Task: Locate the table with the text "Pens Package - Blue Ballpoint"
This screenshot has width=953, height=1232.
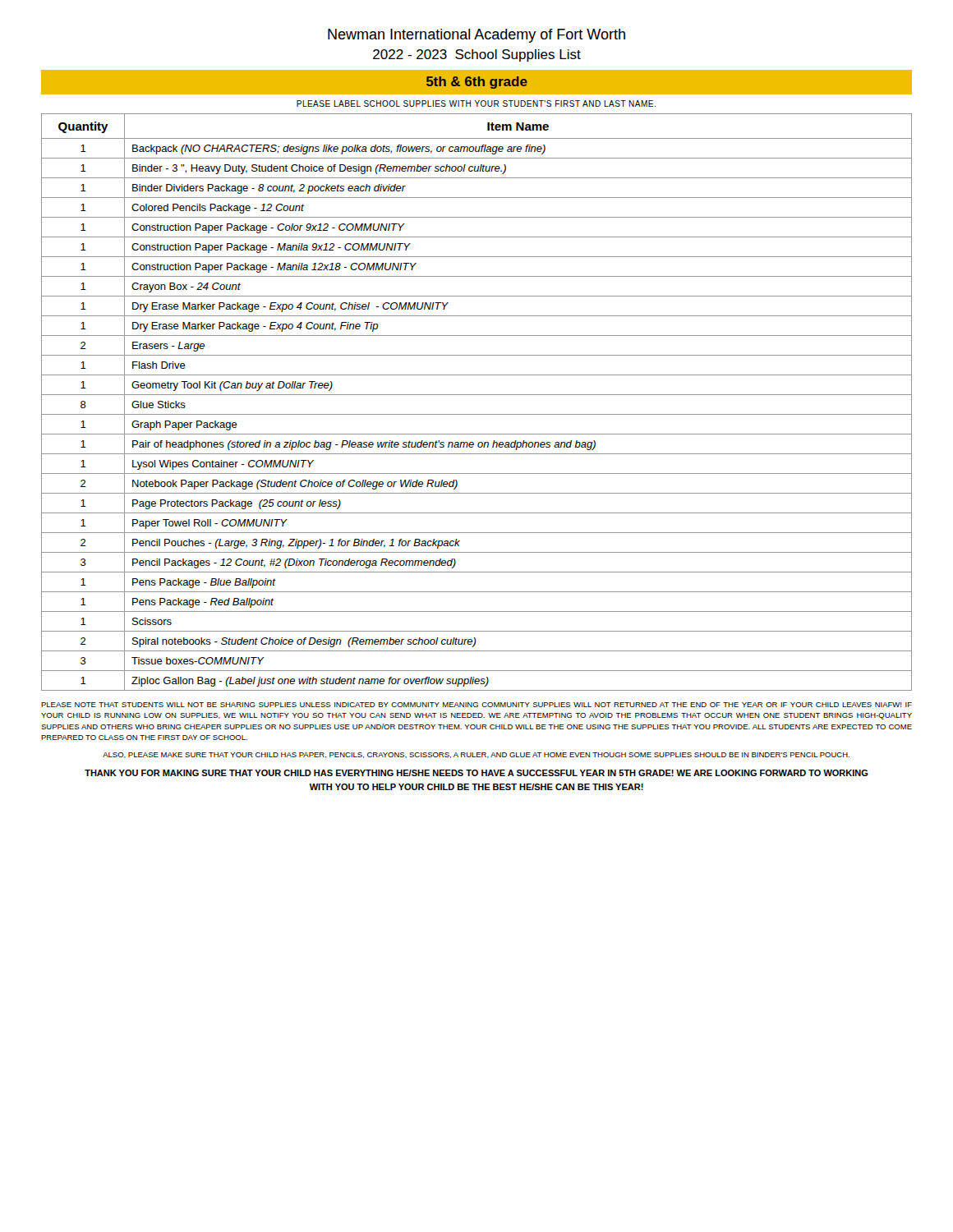Action: [x=476, y=402]
